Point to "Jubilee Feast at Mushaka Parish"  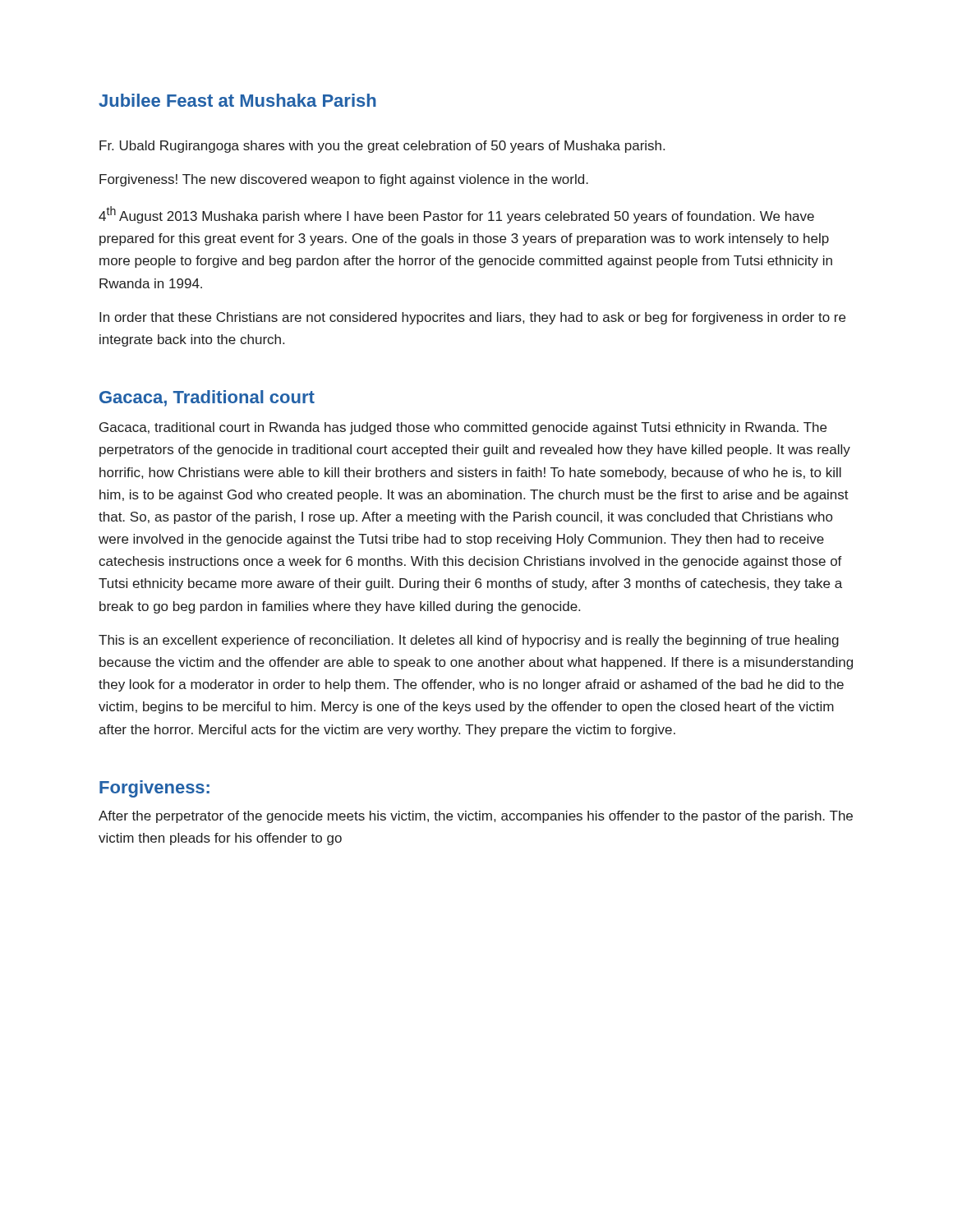click(238, 101)
